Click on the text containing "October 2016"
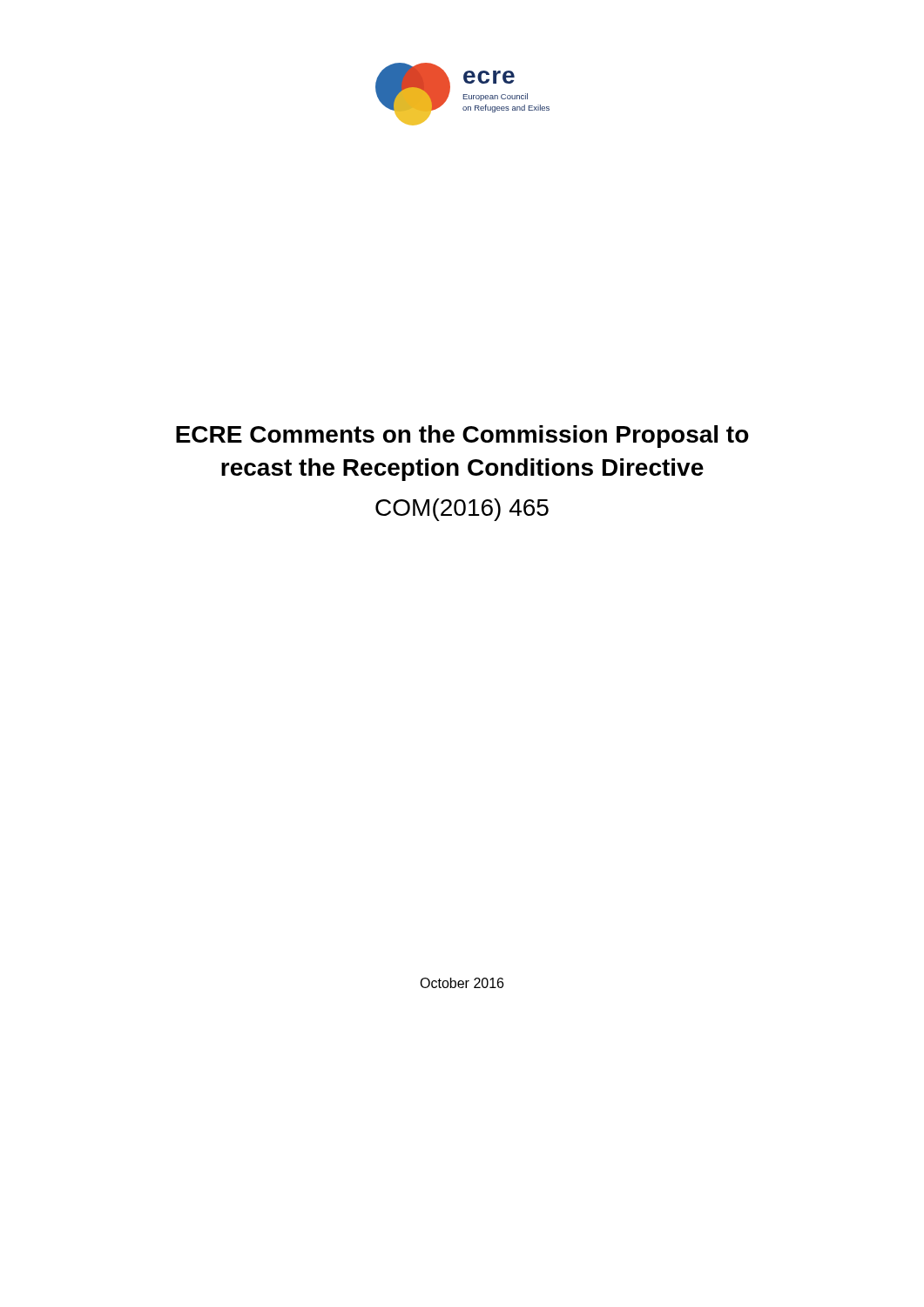The image size is (924, 1307). pyautogui.click(x=462, y=983)
